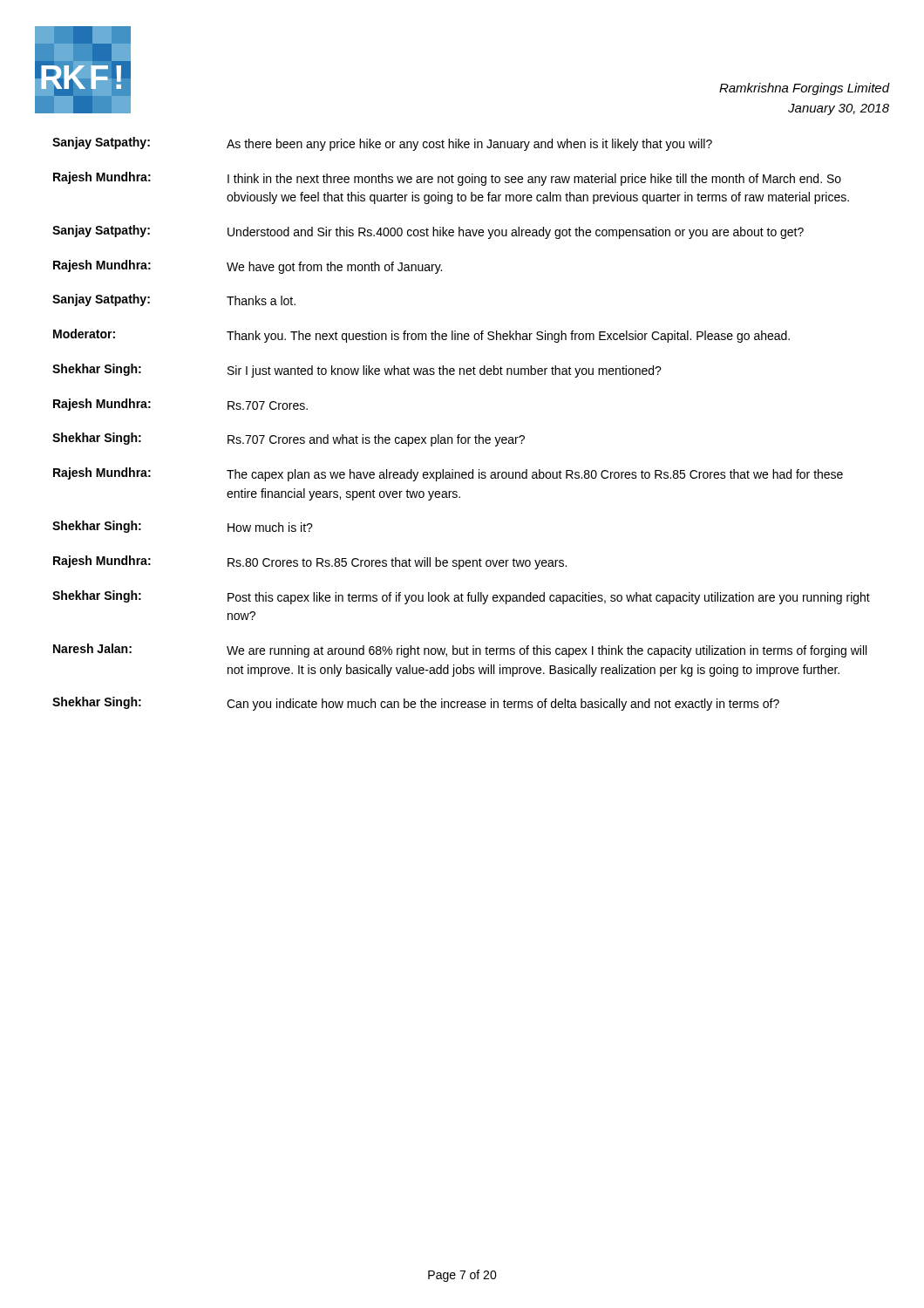This screenshot has height=1308, width=924.
Task: Locate the text block that reads "Shekhar Singh: Post this capex like"
Action: point(462,607)
